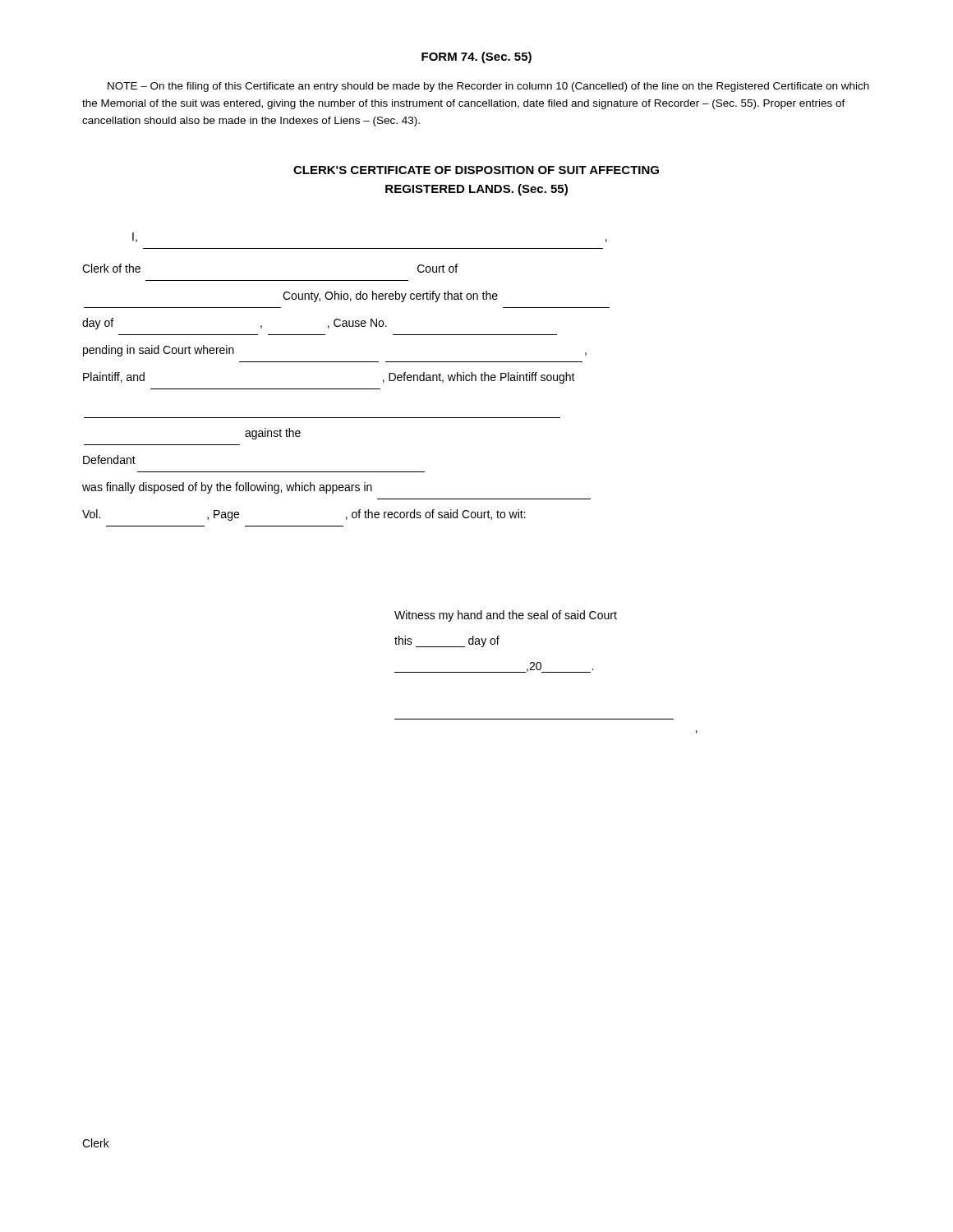Viewport: 953px width, 1232px height.
Task: Find the block starting "REGISTERED LANDS. (Sec. 55)"
Action: [x=476, y=188]
